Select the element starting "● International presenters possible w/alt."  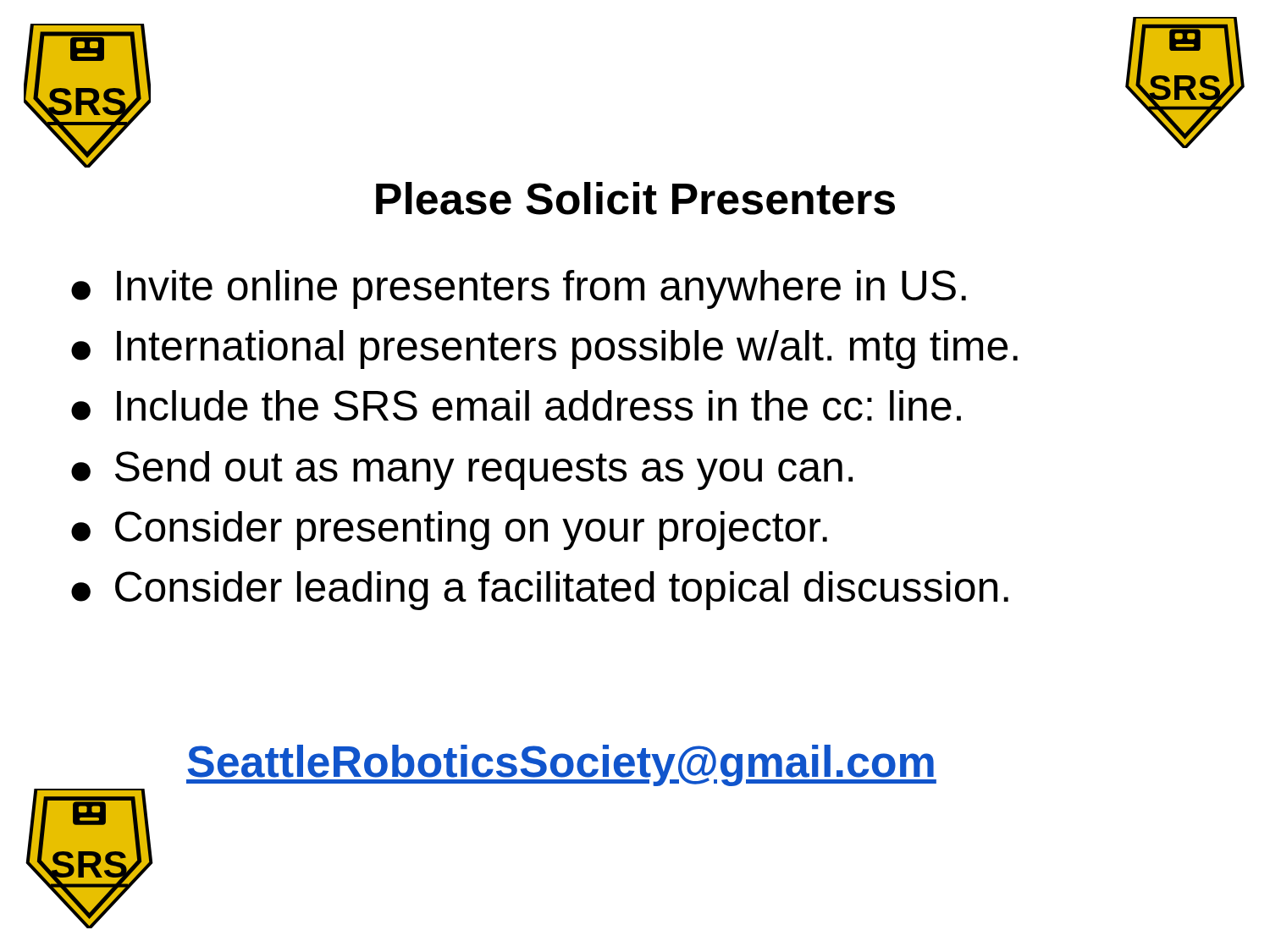pyautogui.click(x=544, y=348)
